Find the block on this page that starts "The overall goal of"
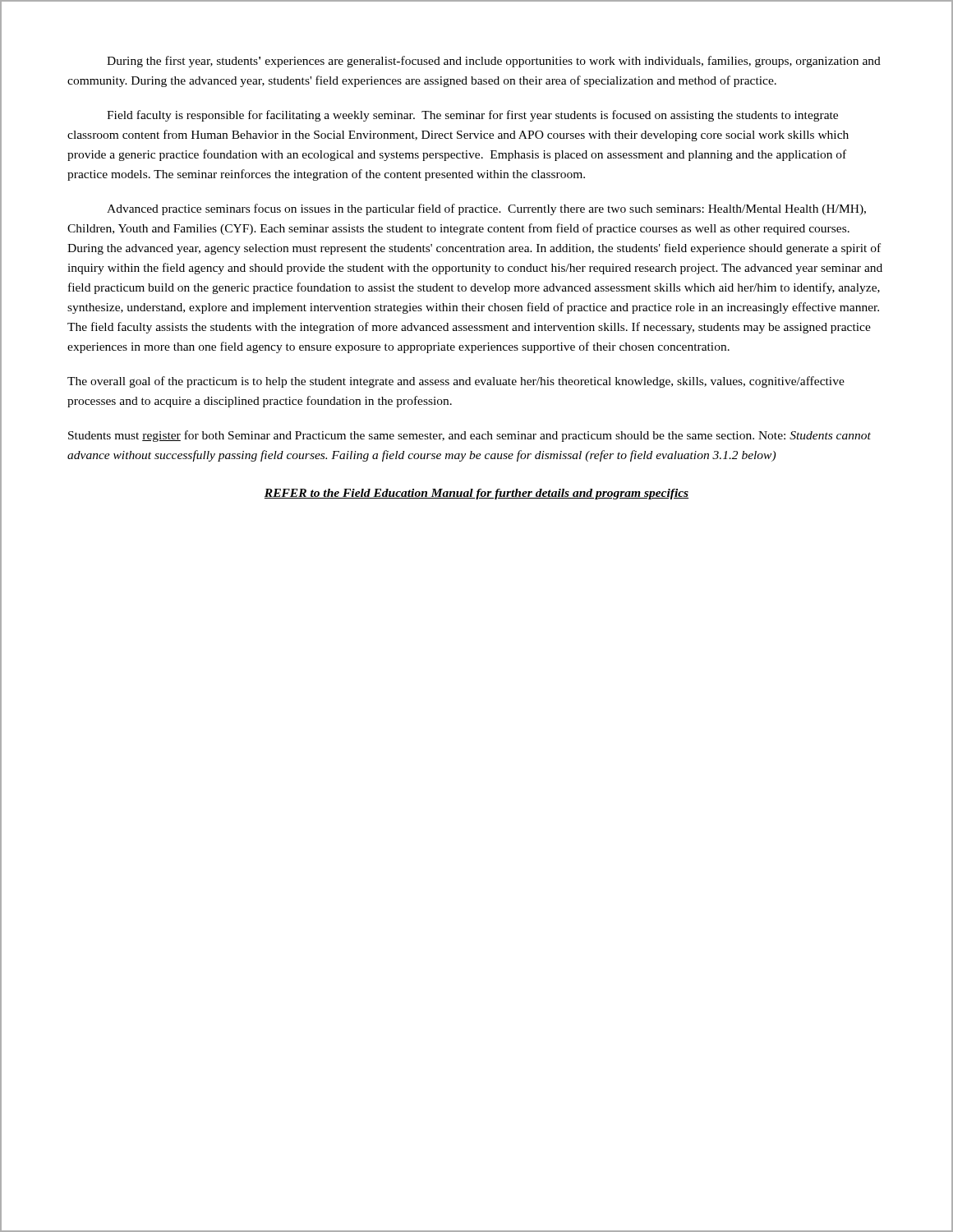The image size is (953, 1232). (x=456, y=391)
